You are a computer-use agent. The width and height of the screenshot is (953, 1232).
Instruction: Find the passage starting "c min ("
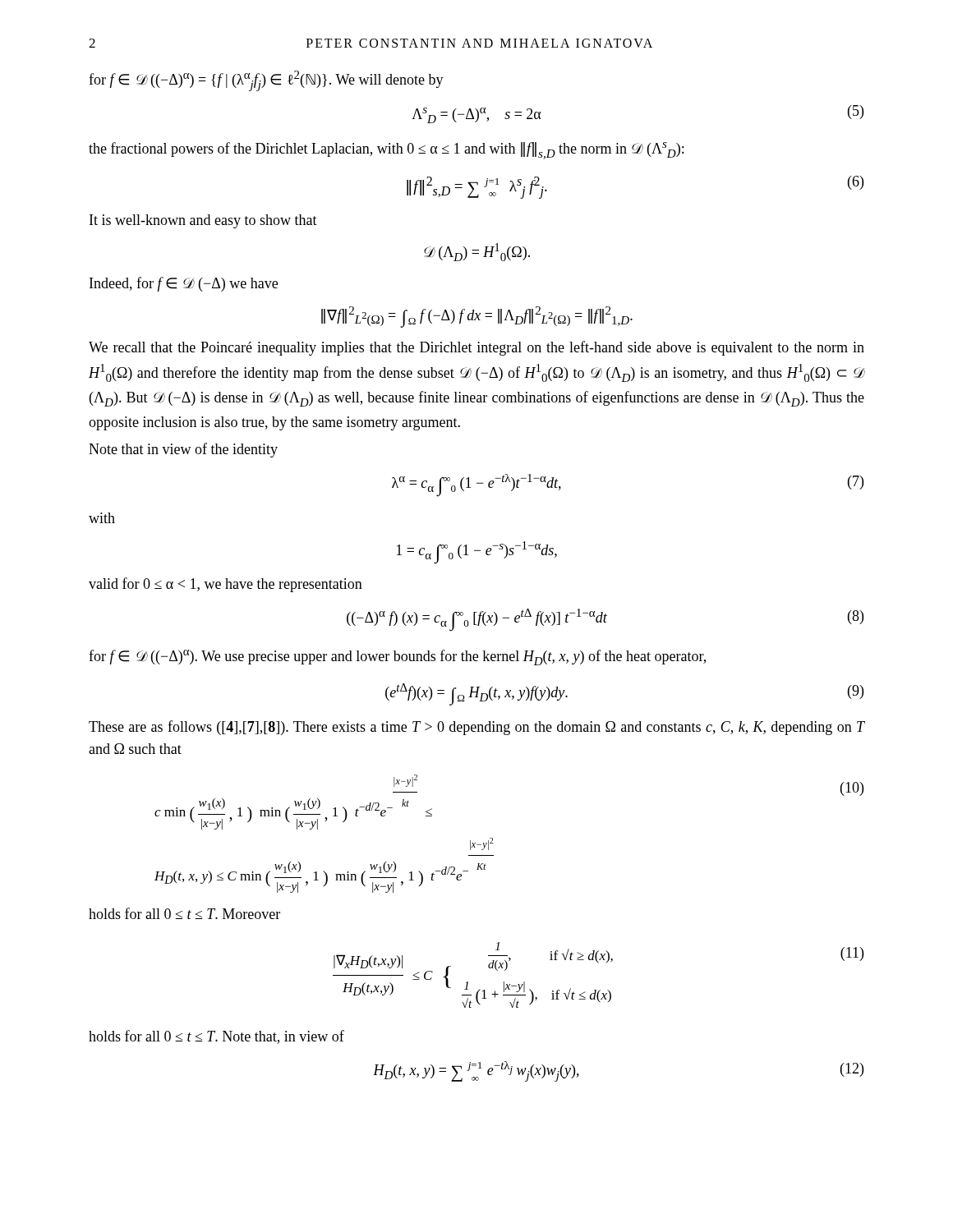406,786
